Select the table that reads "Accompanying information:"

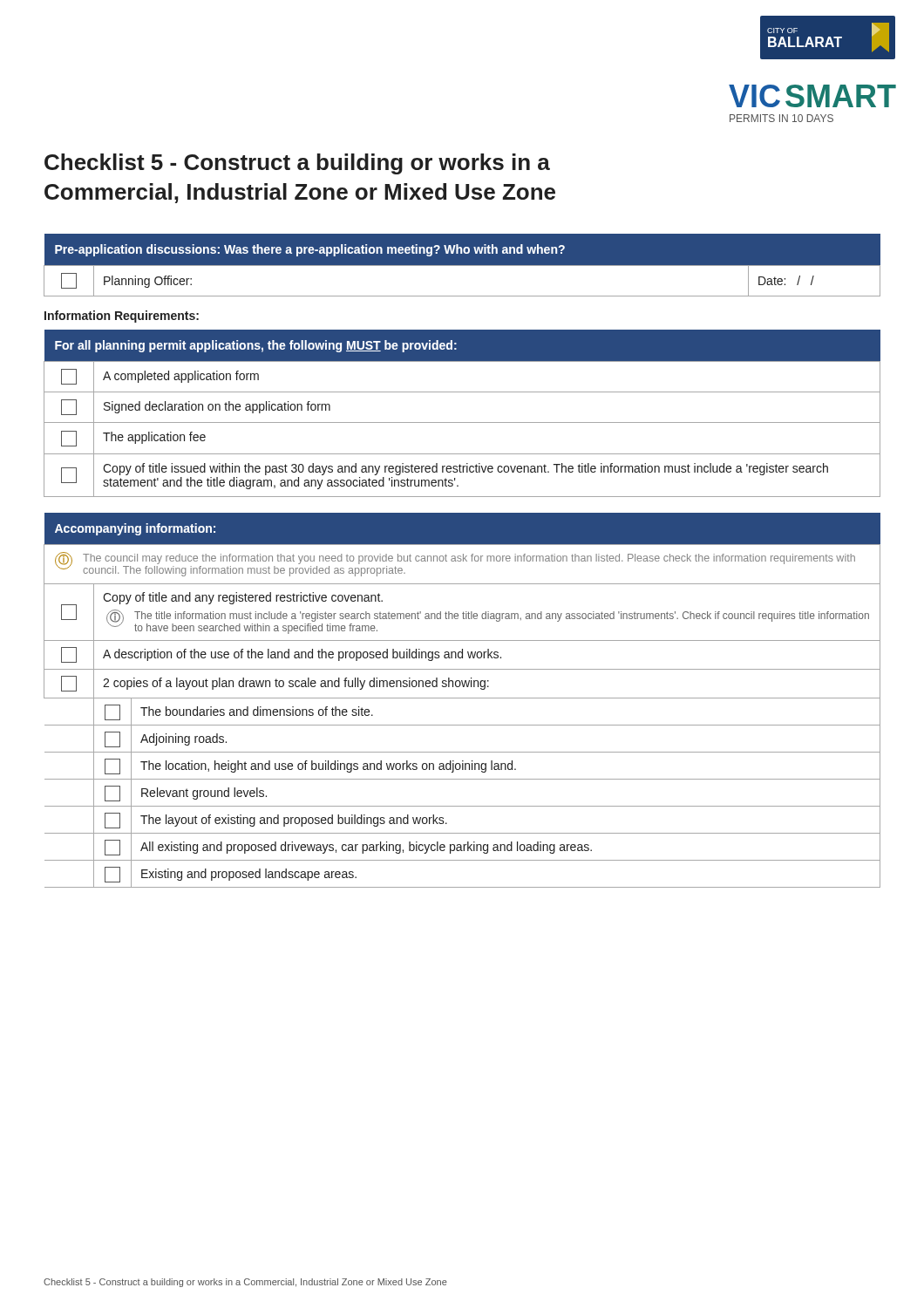(x=462, y=700)
